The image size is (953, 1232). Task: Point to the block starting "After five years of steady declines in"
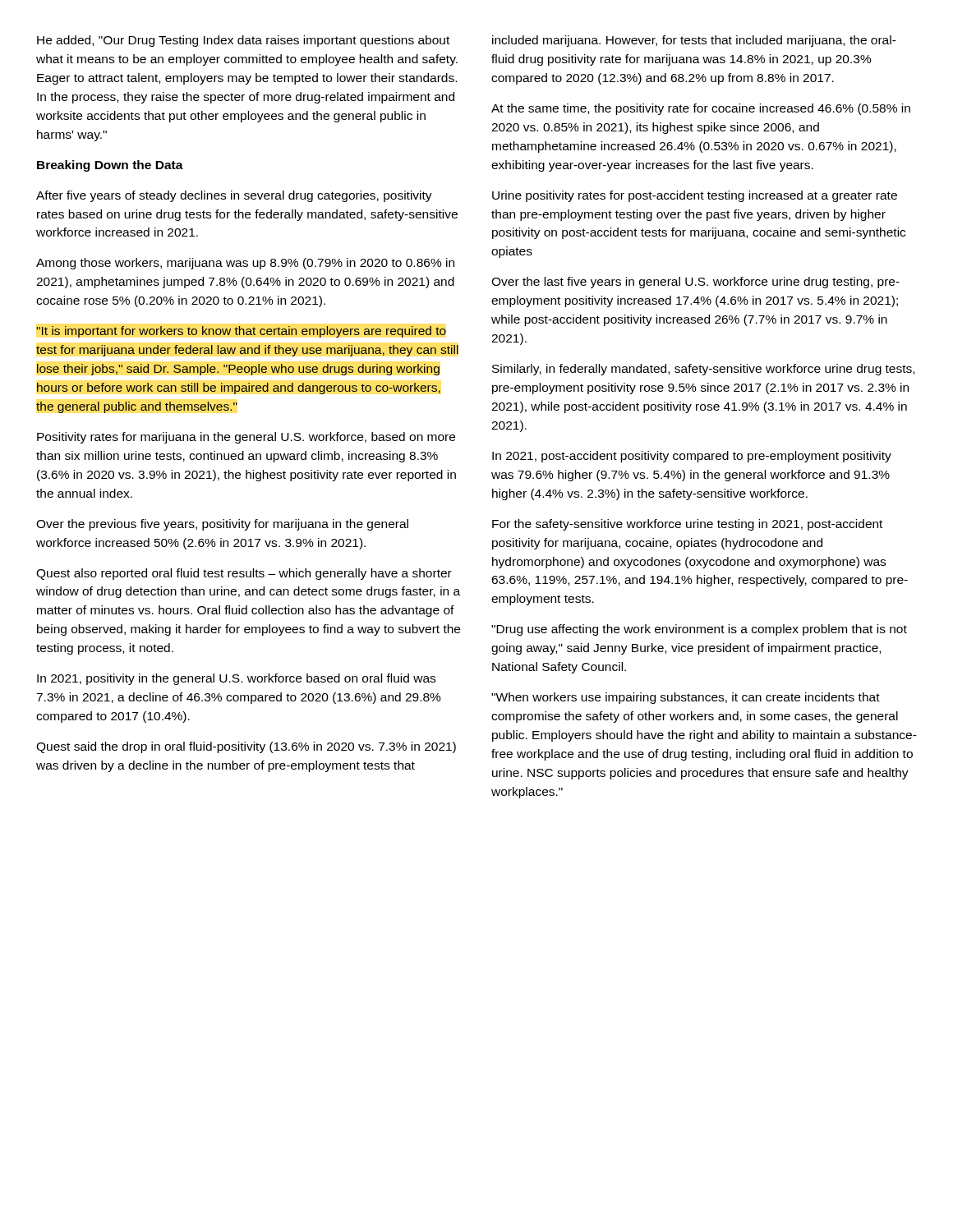(249, 214)
